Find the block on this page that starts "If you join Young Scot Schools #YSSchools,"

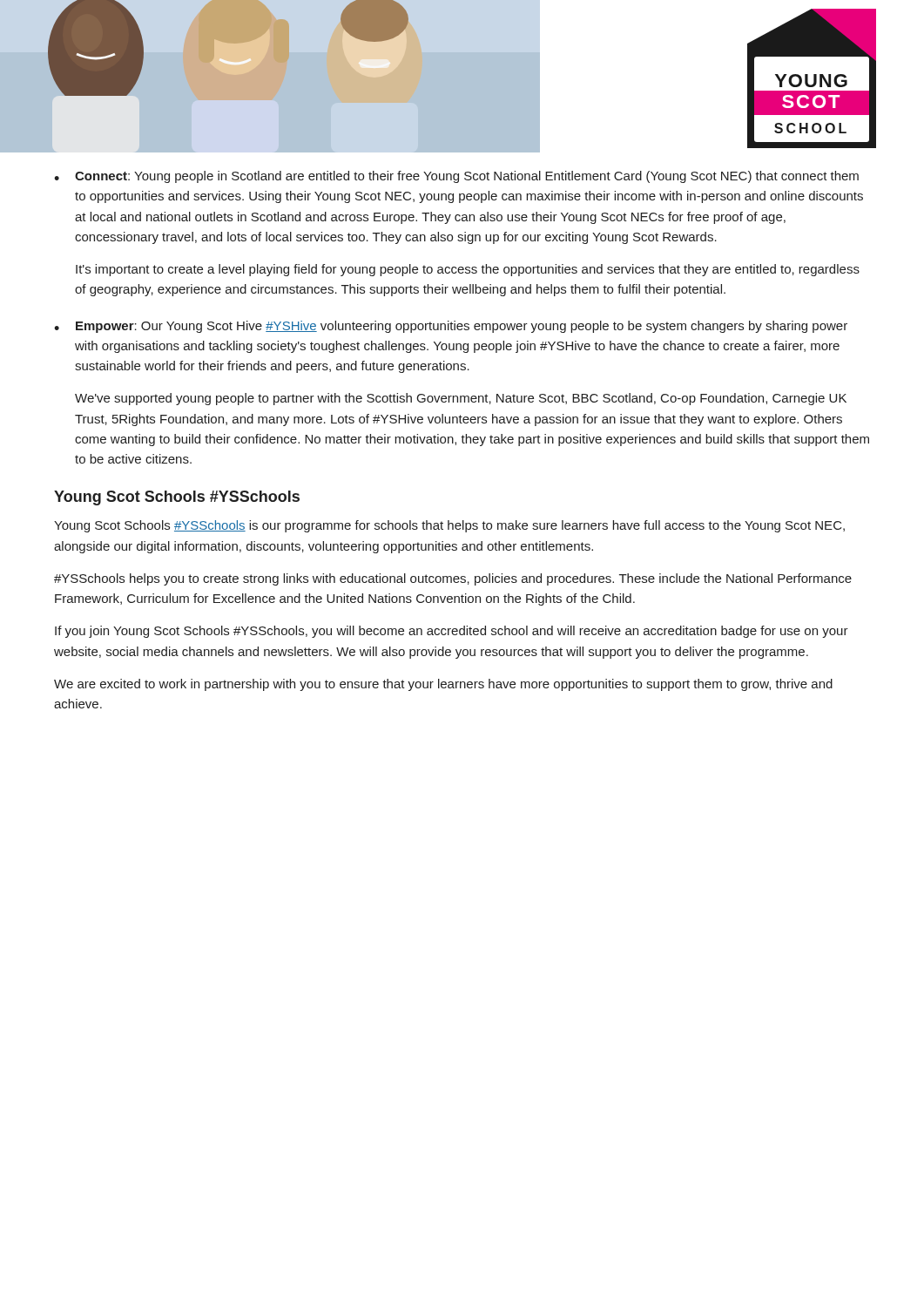click(451, 641)
